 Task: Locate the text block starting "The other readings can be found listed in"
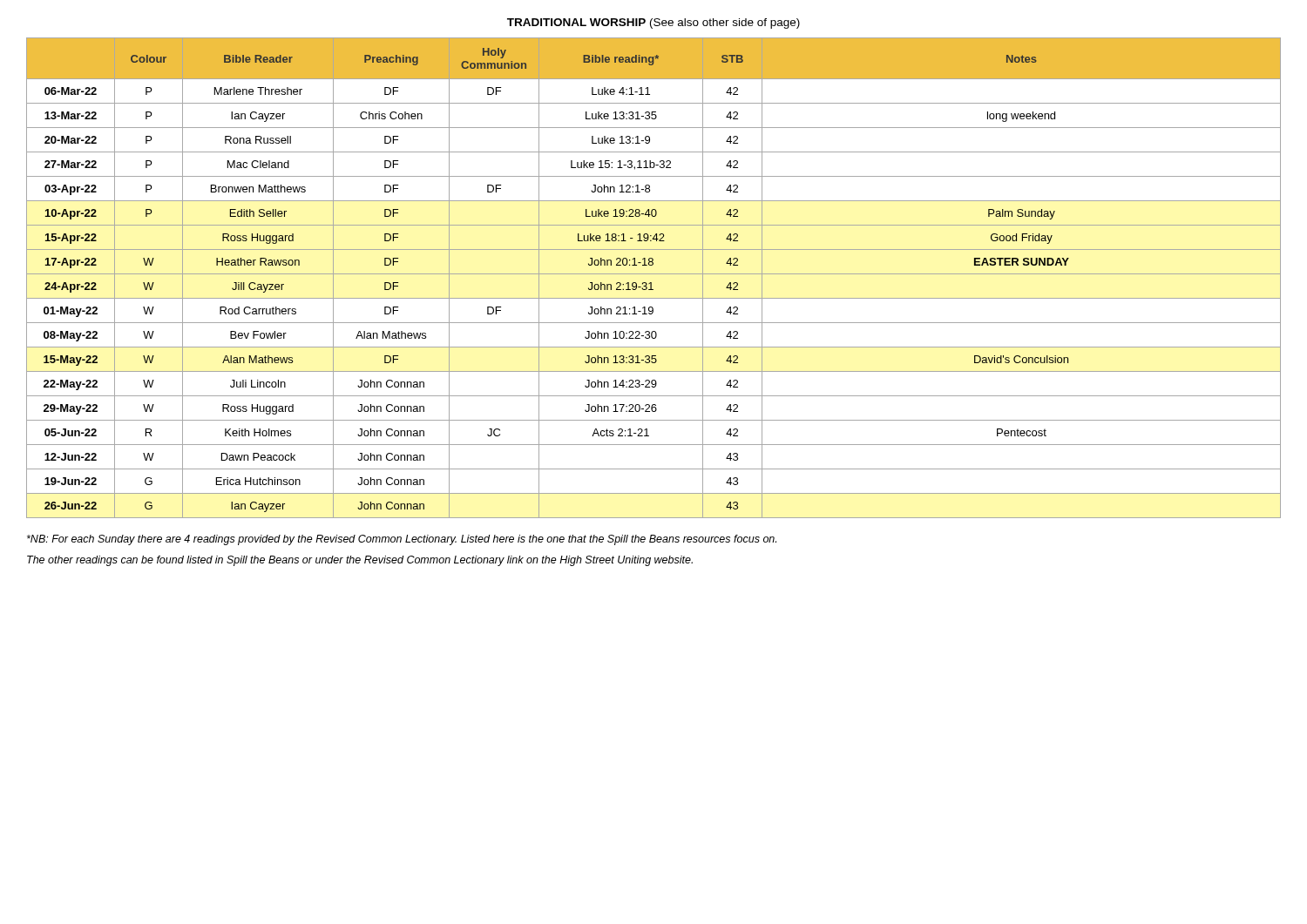coord(360,560)
